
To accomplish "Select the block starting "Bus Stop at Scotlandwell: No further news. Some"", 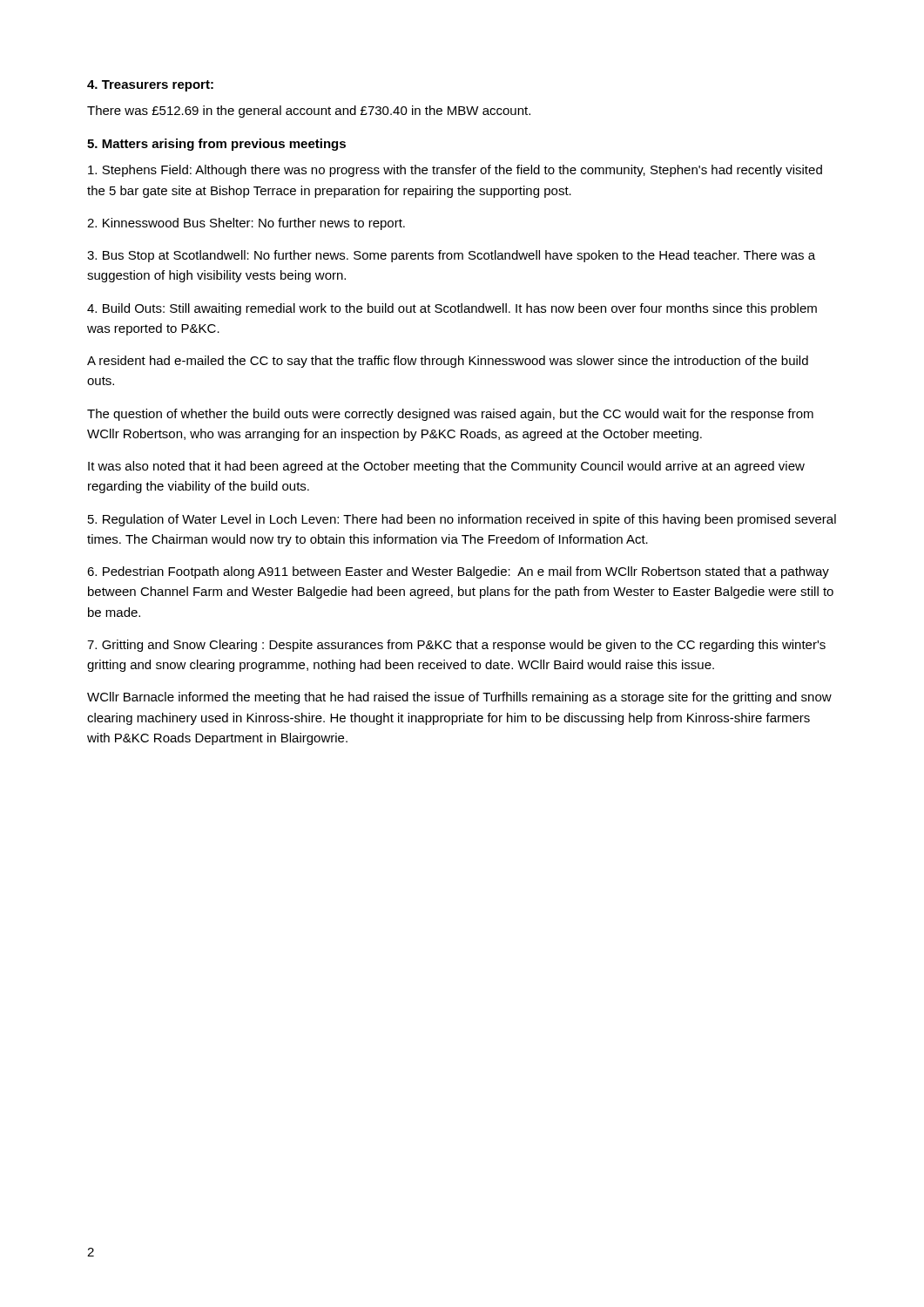I will point(451,265).
